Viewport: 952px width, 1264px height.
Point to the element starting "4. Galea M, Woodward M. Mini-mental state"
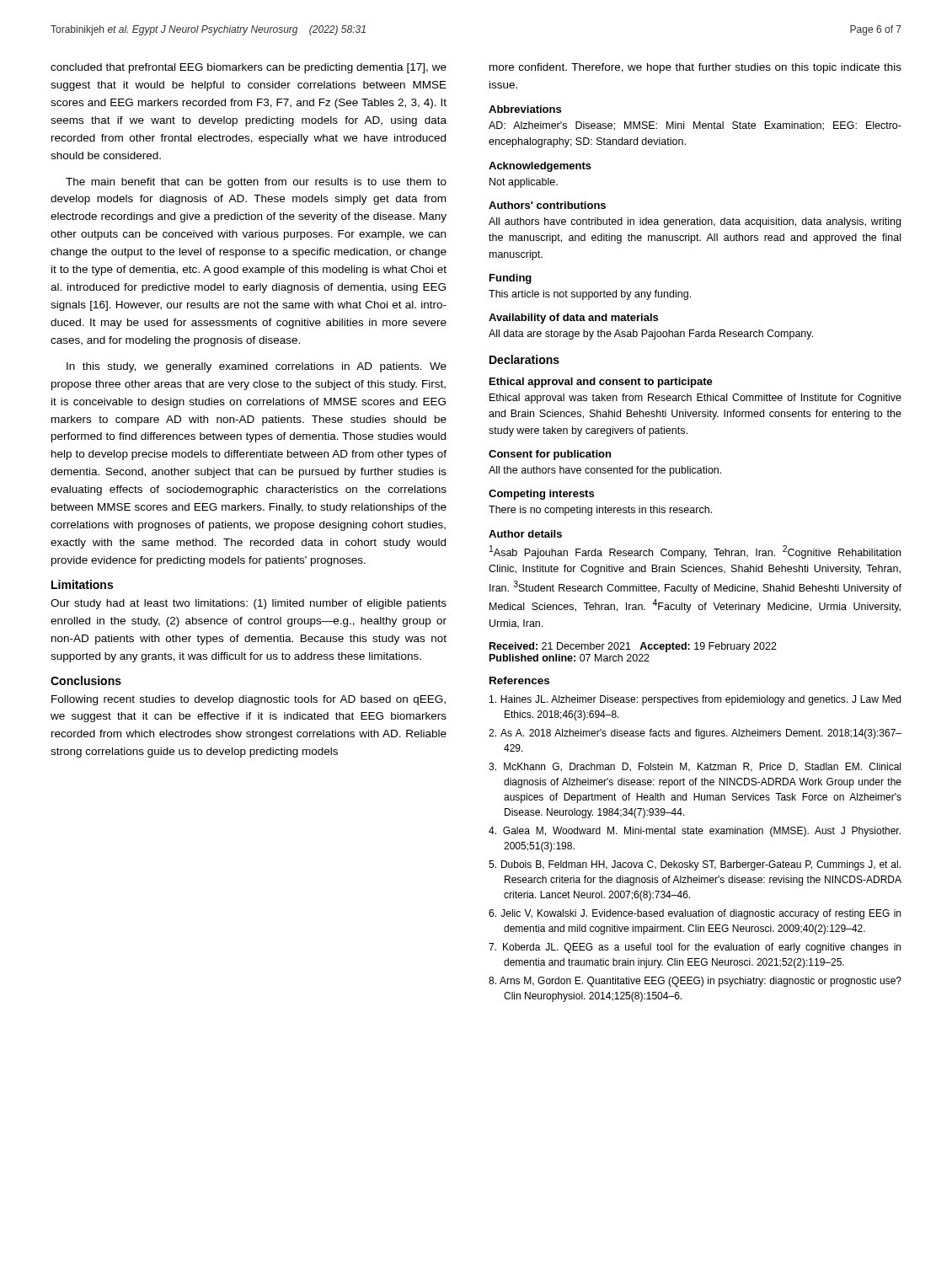(x=695, y=838)
